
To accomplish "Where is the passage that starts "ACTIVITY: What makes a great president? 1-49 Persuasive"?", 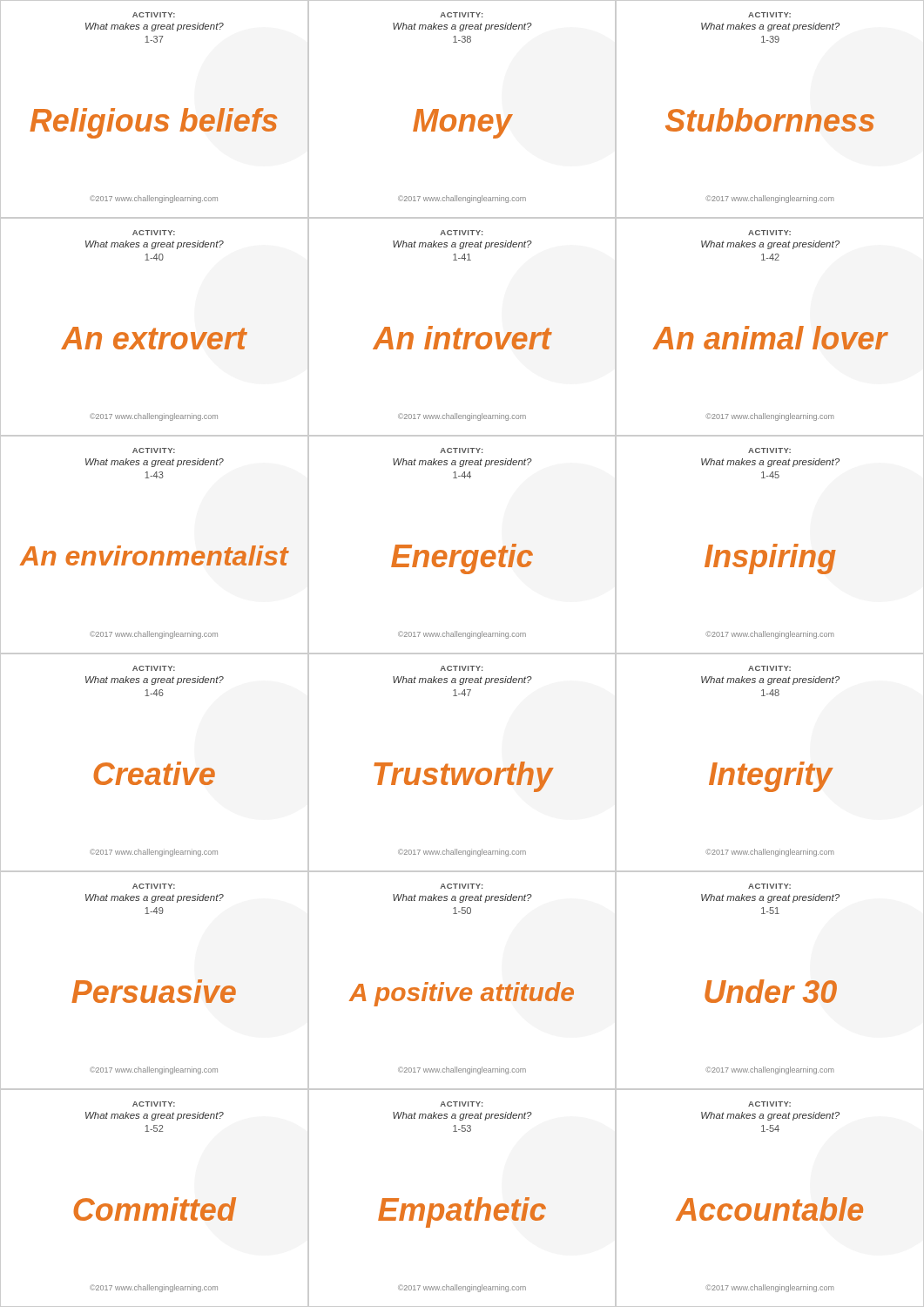I will [x=154, y=980].
